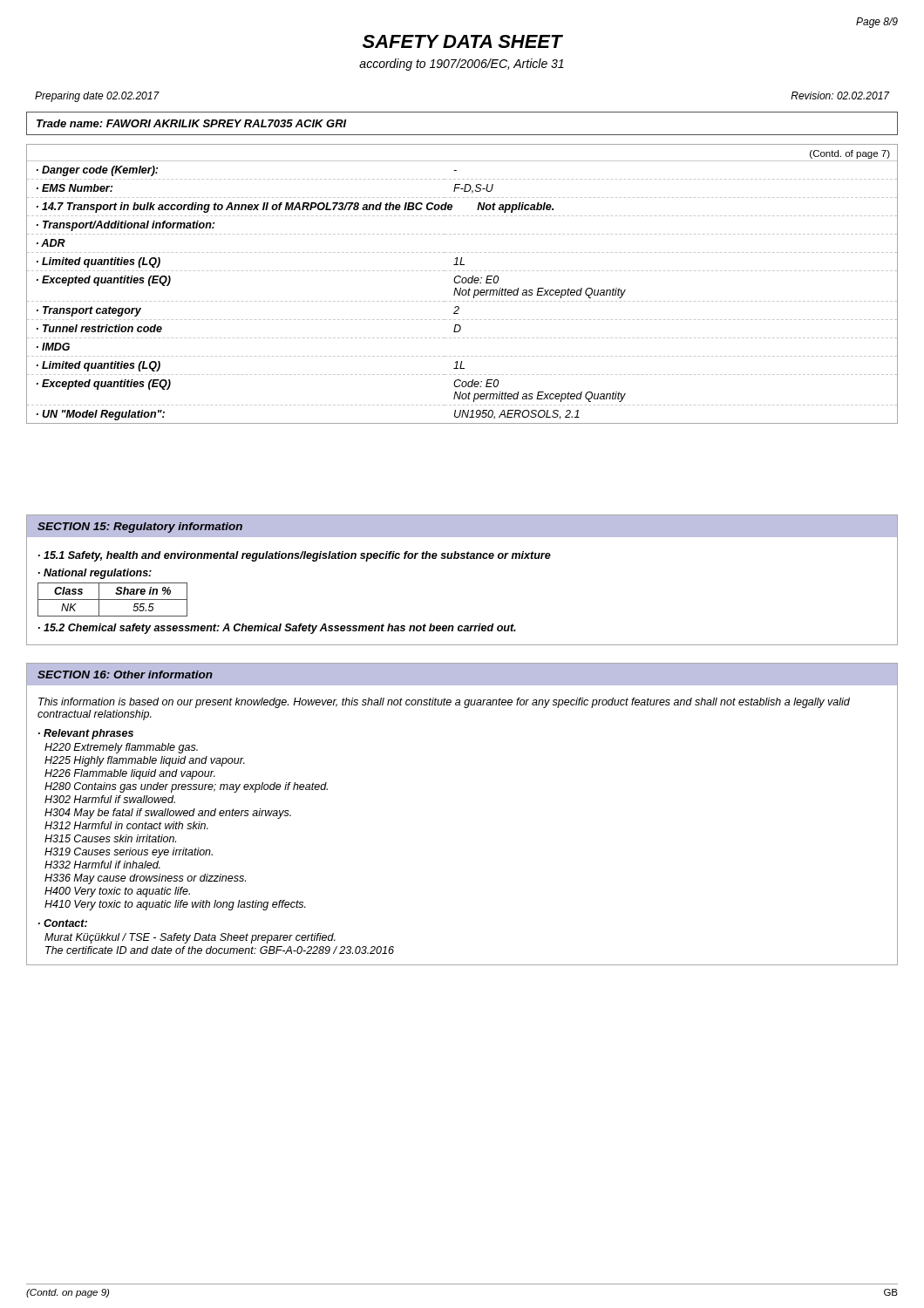The width and height of the screenshot is (924, 1308).
Task: Click on the block starting "The certificate ID and"
Action: click(x=219, y=950)
